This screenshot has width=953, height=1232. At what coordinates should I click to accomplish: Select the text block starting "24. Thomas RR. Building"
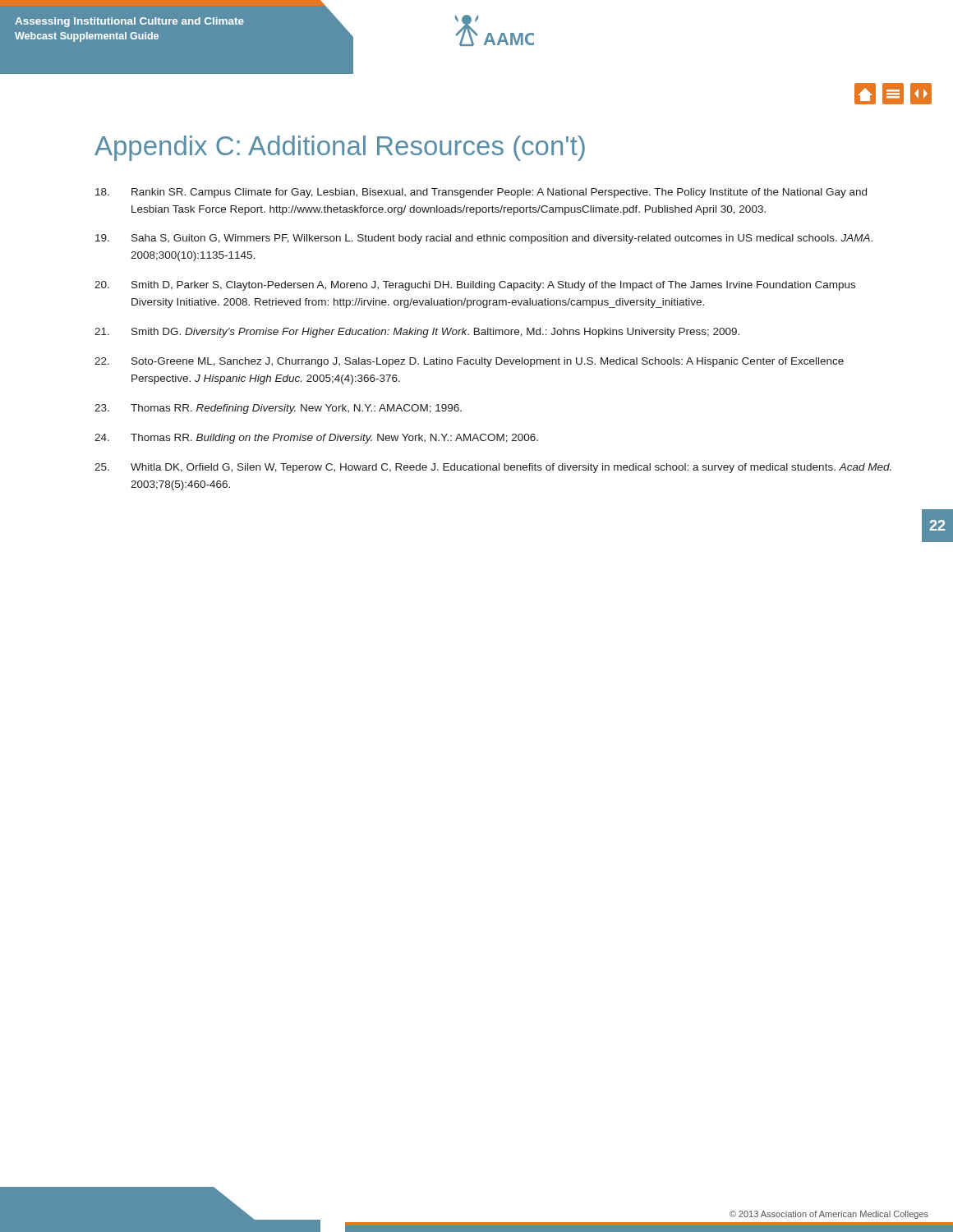pos(317,438)
